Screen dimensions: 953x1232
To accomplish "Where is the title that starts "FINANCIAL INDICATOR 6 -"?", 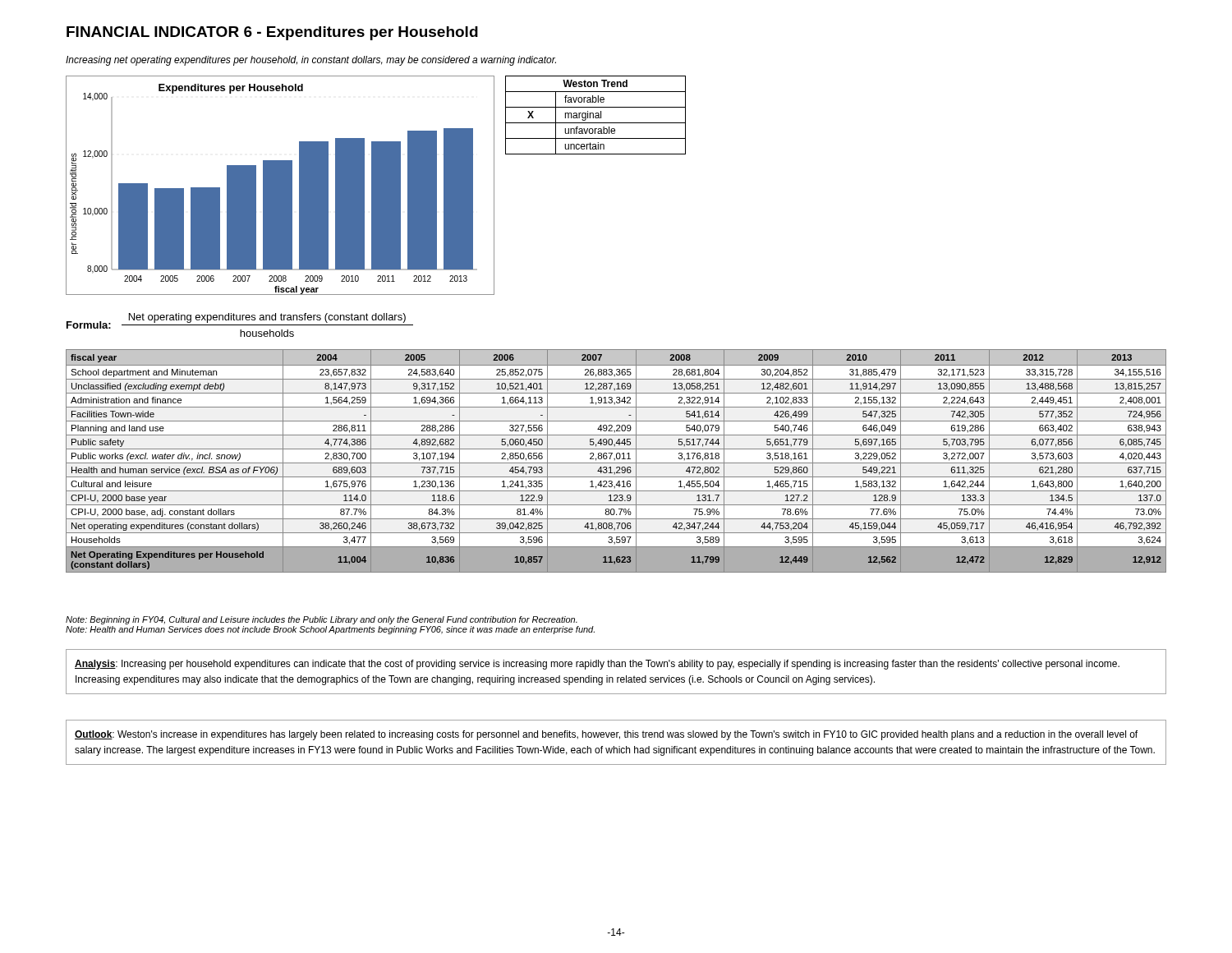I will tap(272, 32).
